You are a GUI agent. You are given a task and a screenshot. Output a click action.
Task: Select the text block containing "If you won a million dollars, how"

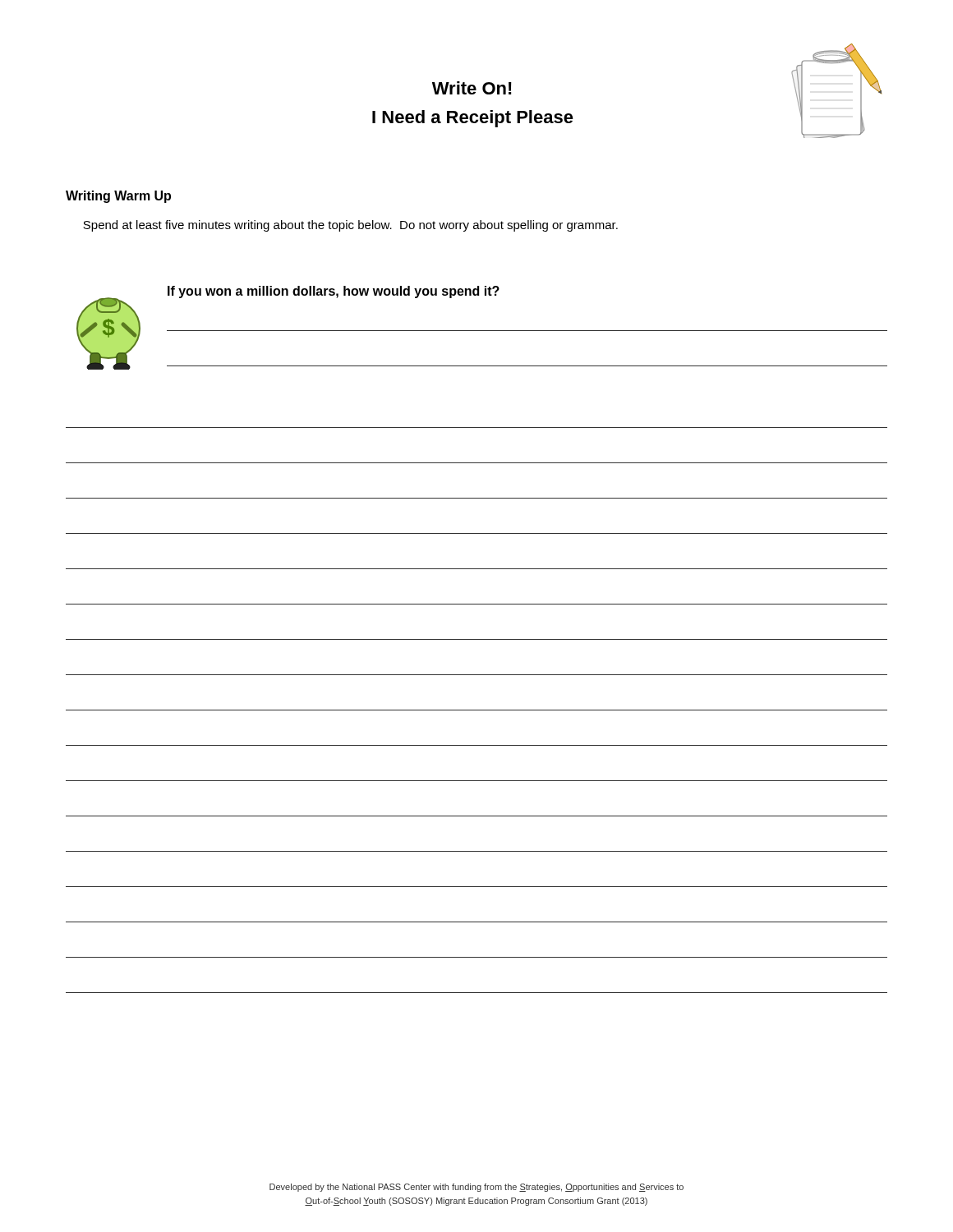[x=333, y=291]
